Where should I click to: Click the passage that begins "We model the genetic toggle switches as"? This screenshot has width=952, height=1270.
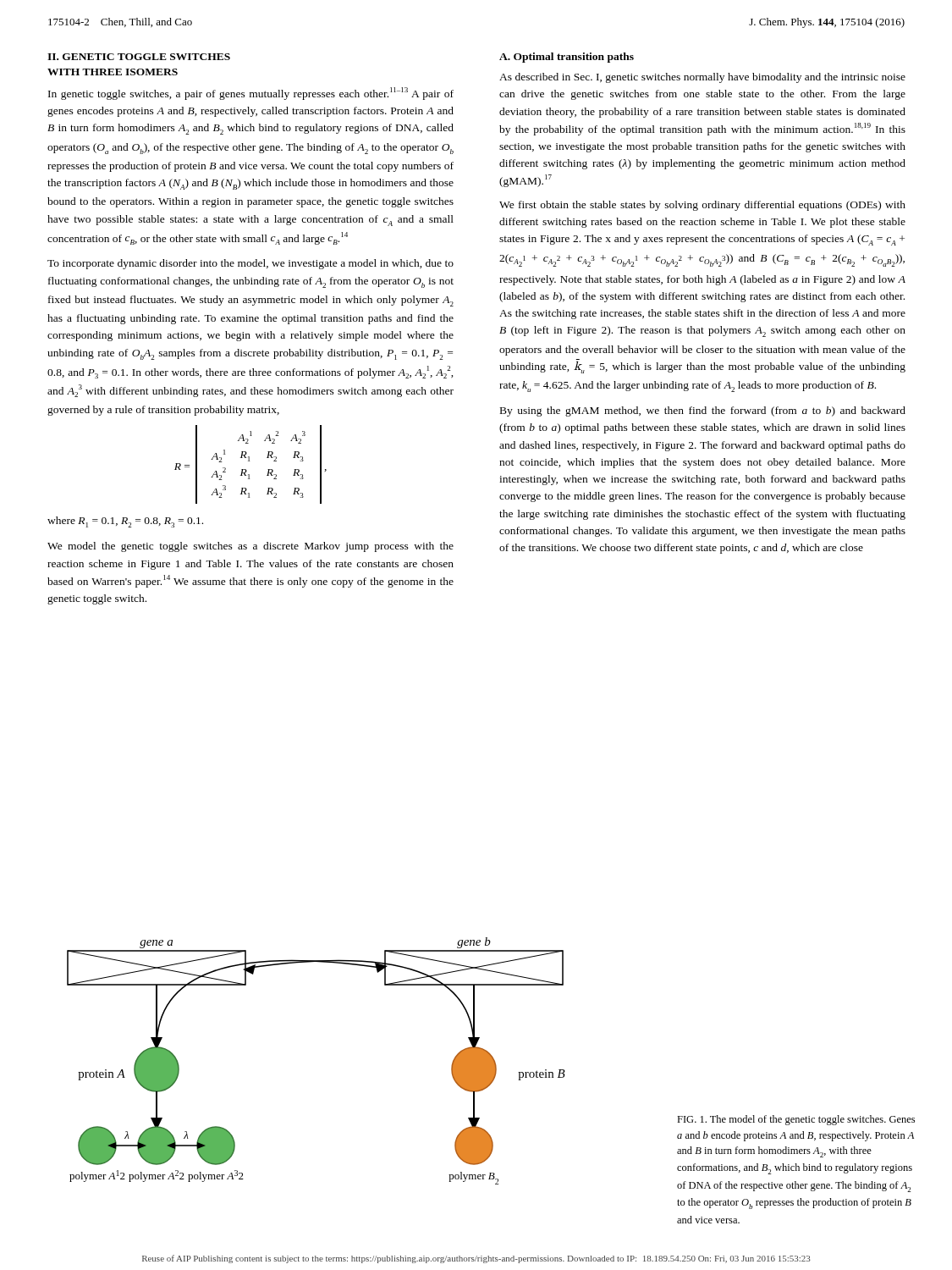(x=250, y=572)
